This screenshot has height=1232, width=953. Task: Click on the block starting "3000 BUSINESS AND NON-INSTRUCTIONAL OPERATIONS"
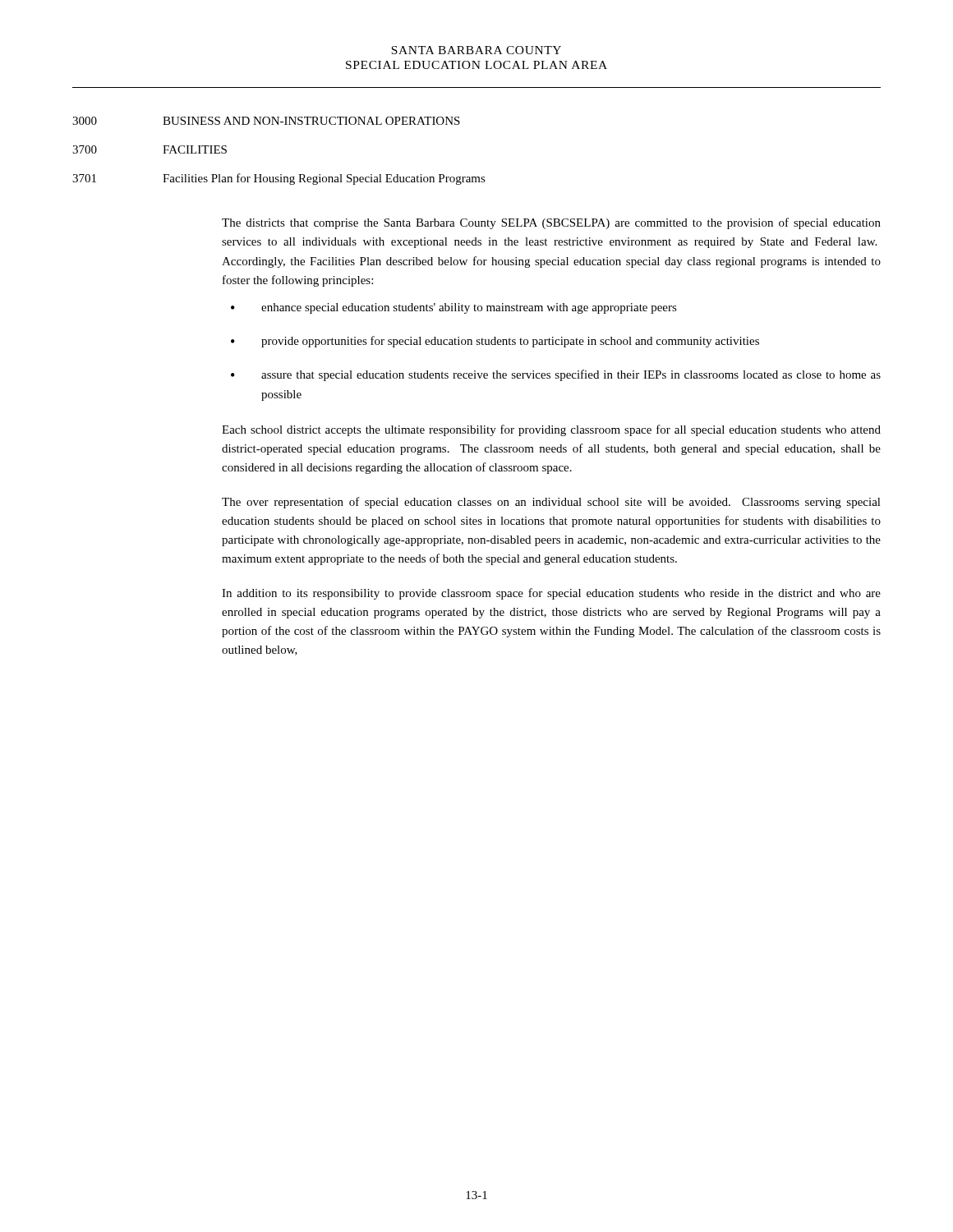[x=266, y=121]
